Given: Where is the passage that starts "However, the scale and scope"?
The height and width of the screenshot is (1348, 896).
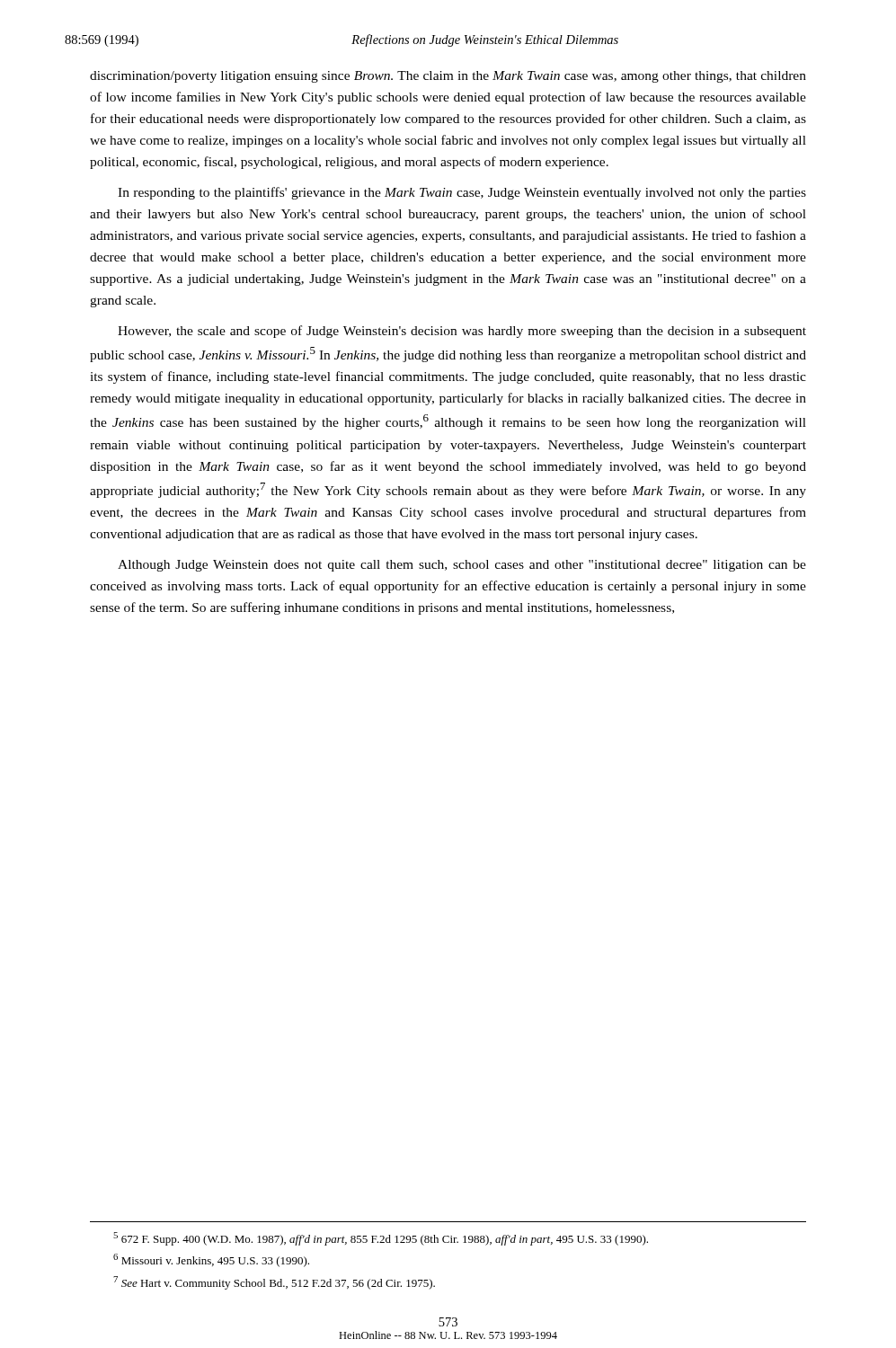Looking at the screenshot, I should [448, 432].
